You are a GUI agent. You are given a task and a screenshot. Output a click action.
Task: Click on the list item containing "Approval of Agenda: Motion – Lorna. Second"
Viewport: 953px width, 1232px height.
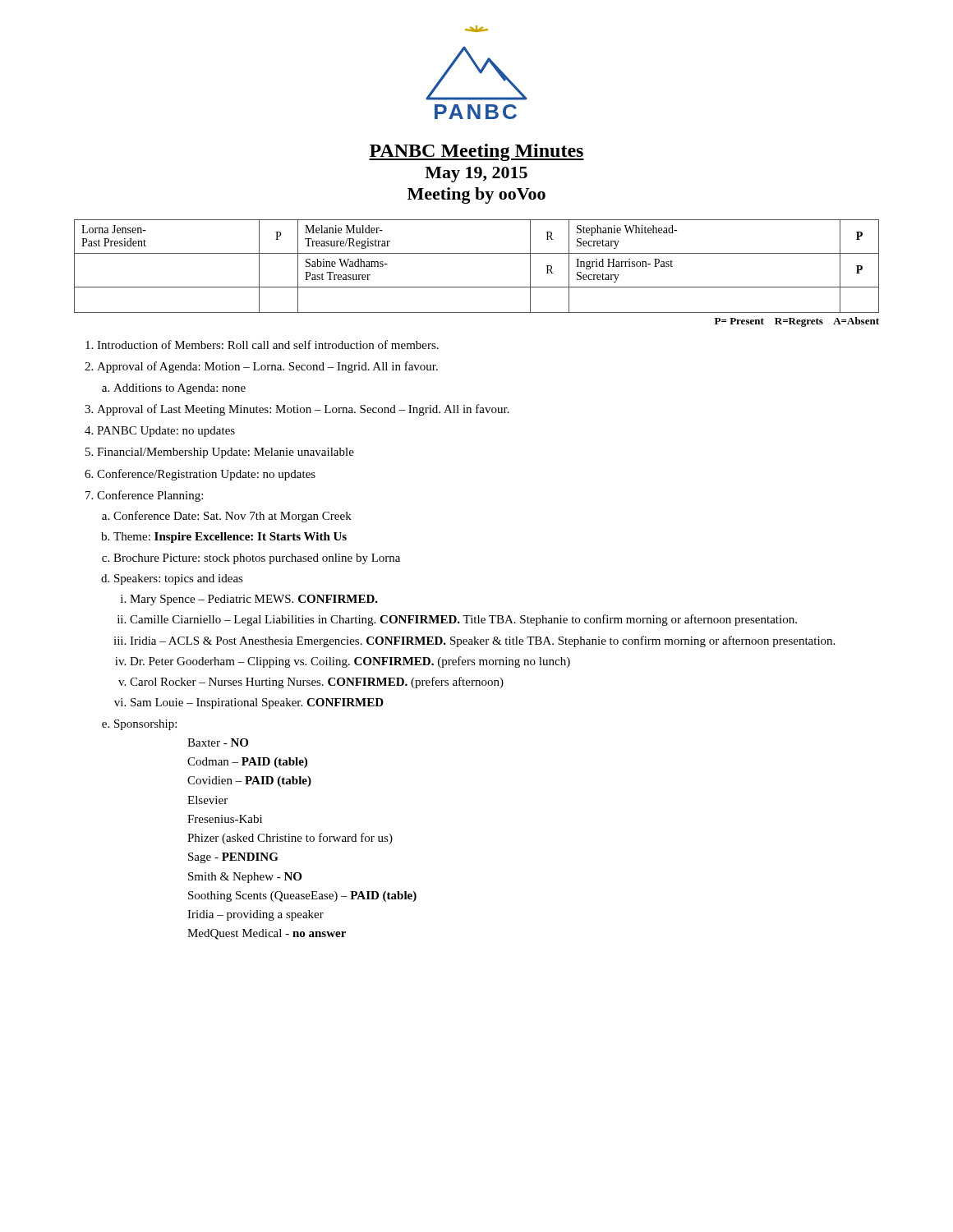[267, 367]
